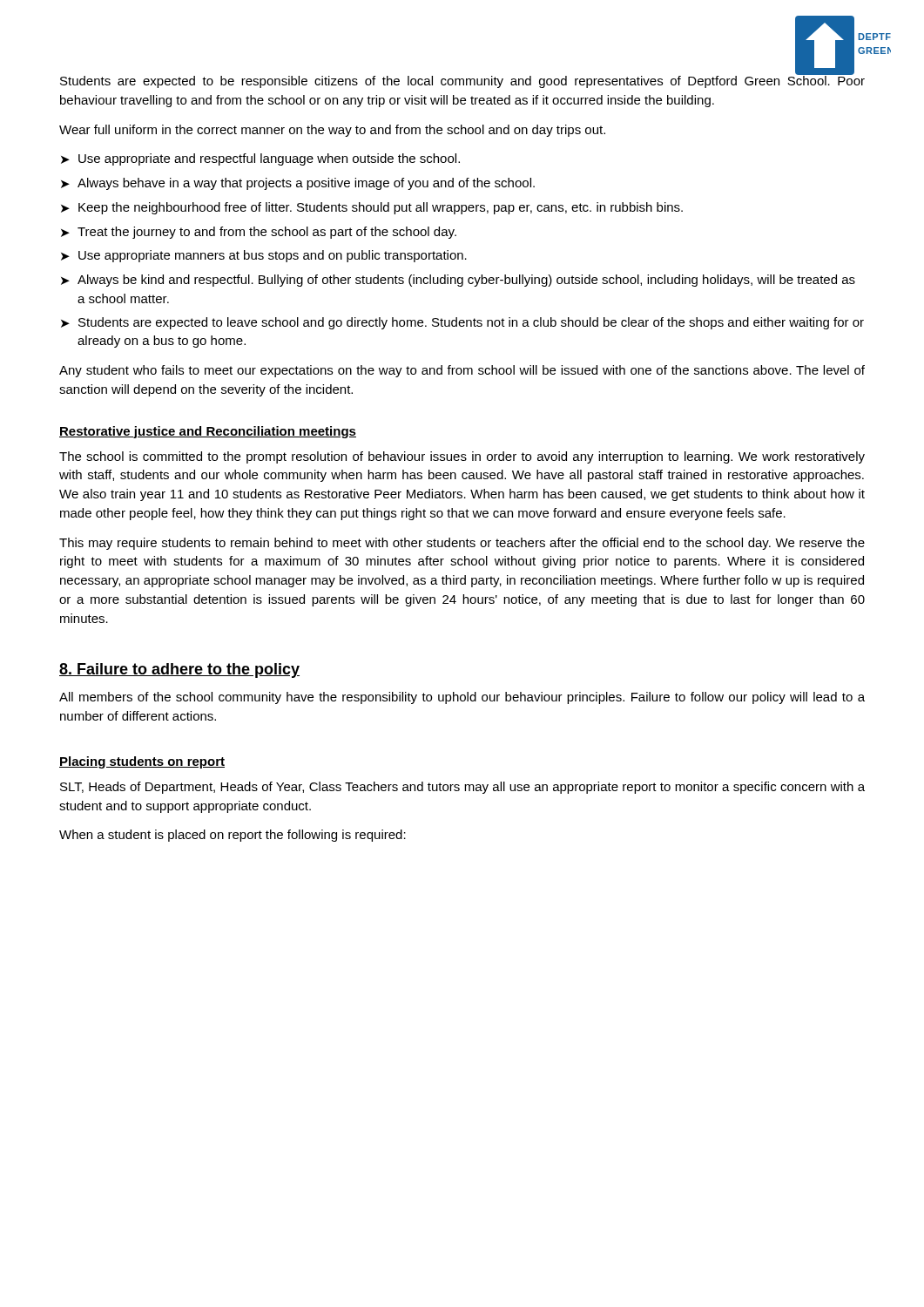Select the text block starting "When a student is placed on"
Viewport: 924px width, 1307px height.
(233, 835)
